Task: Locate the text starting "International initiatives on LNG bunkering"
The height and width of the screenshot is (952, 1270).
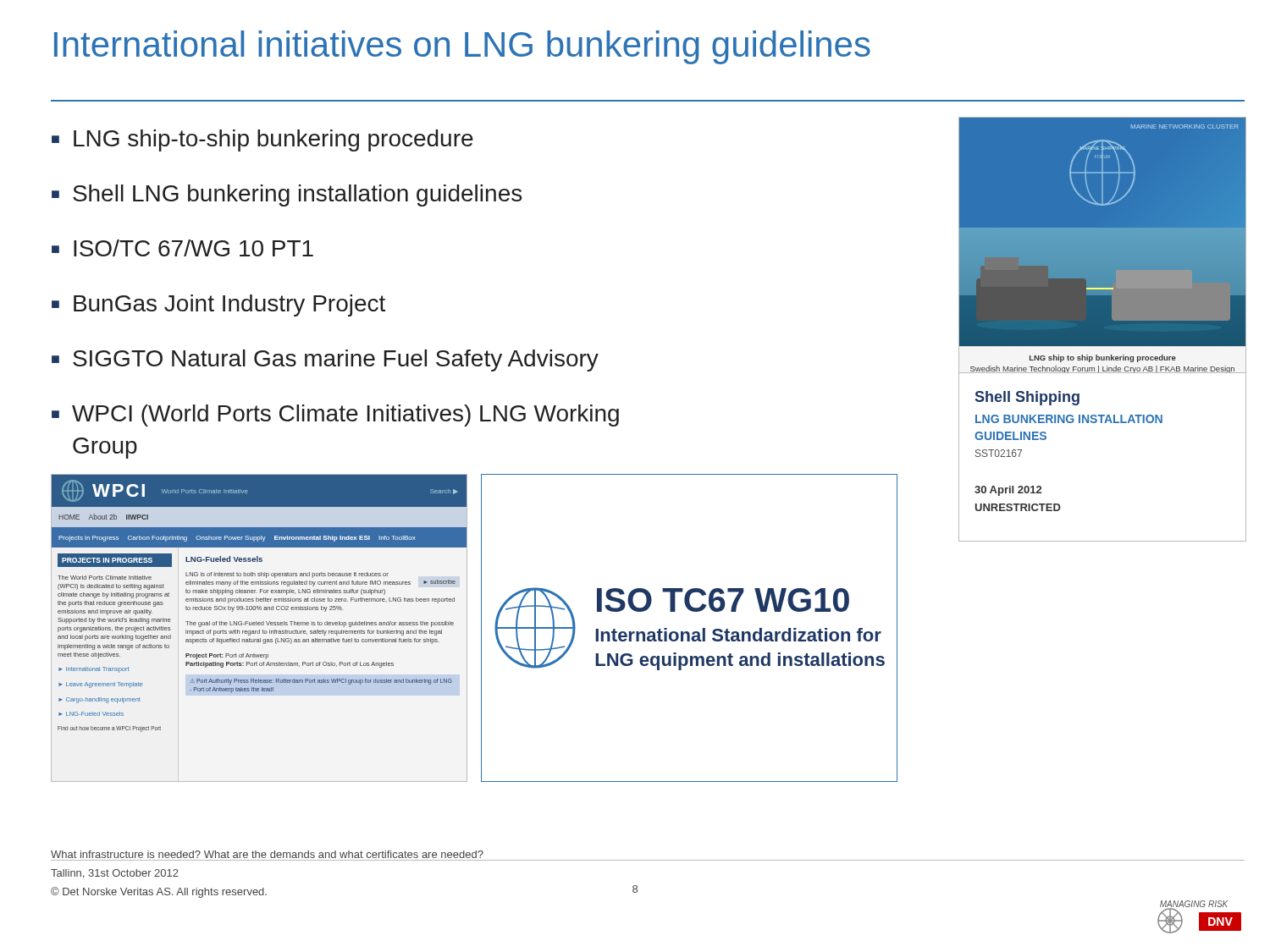Action: [461, 44]
